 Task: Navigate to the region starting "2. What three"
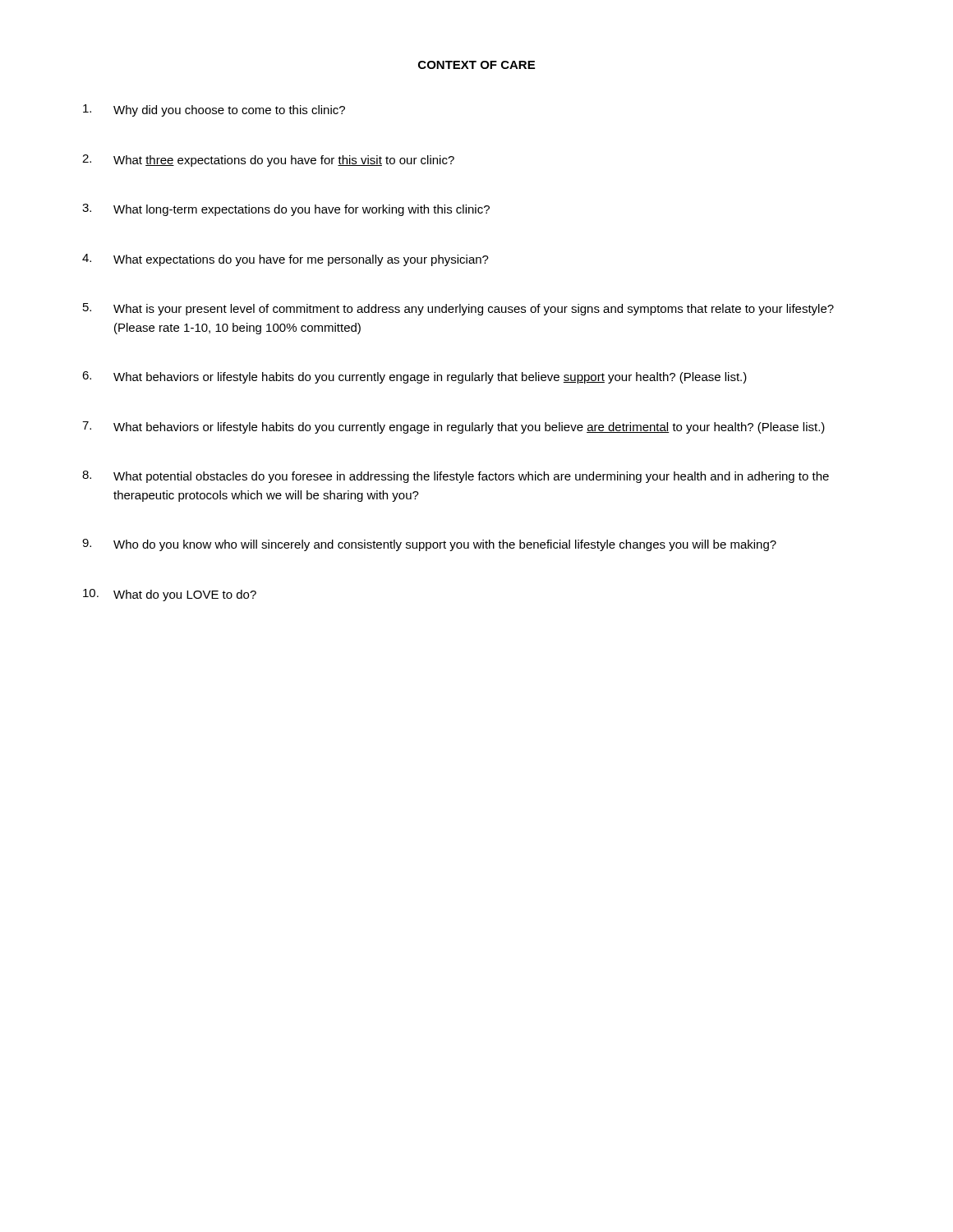click(268, 161)
